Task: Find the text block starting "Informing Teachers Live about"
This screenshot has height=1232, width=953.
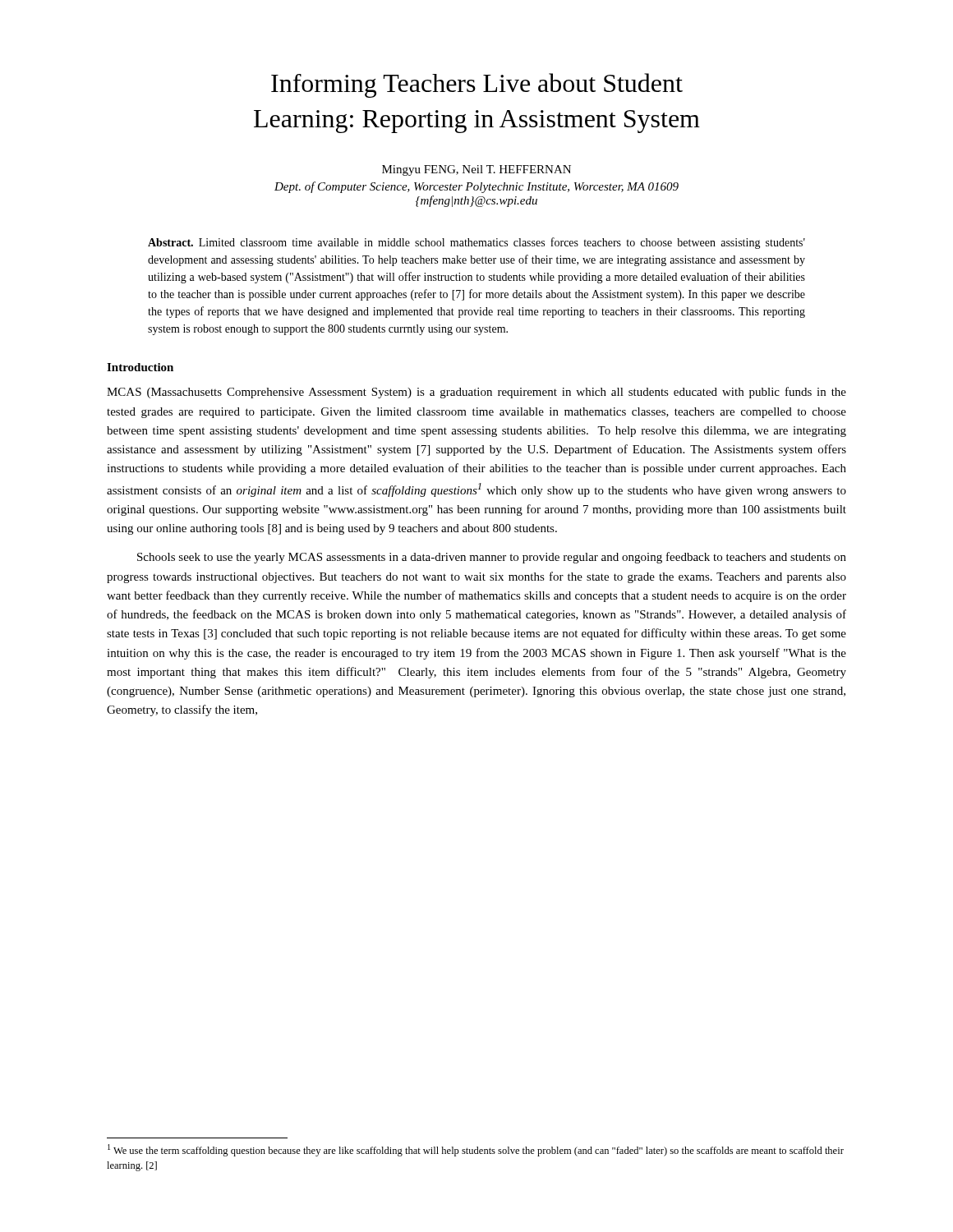Action: pos(476,101)
